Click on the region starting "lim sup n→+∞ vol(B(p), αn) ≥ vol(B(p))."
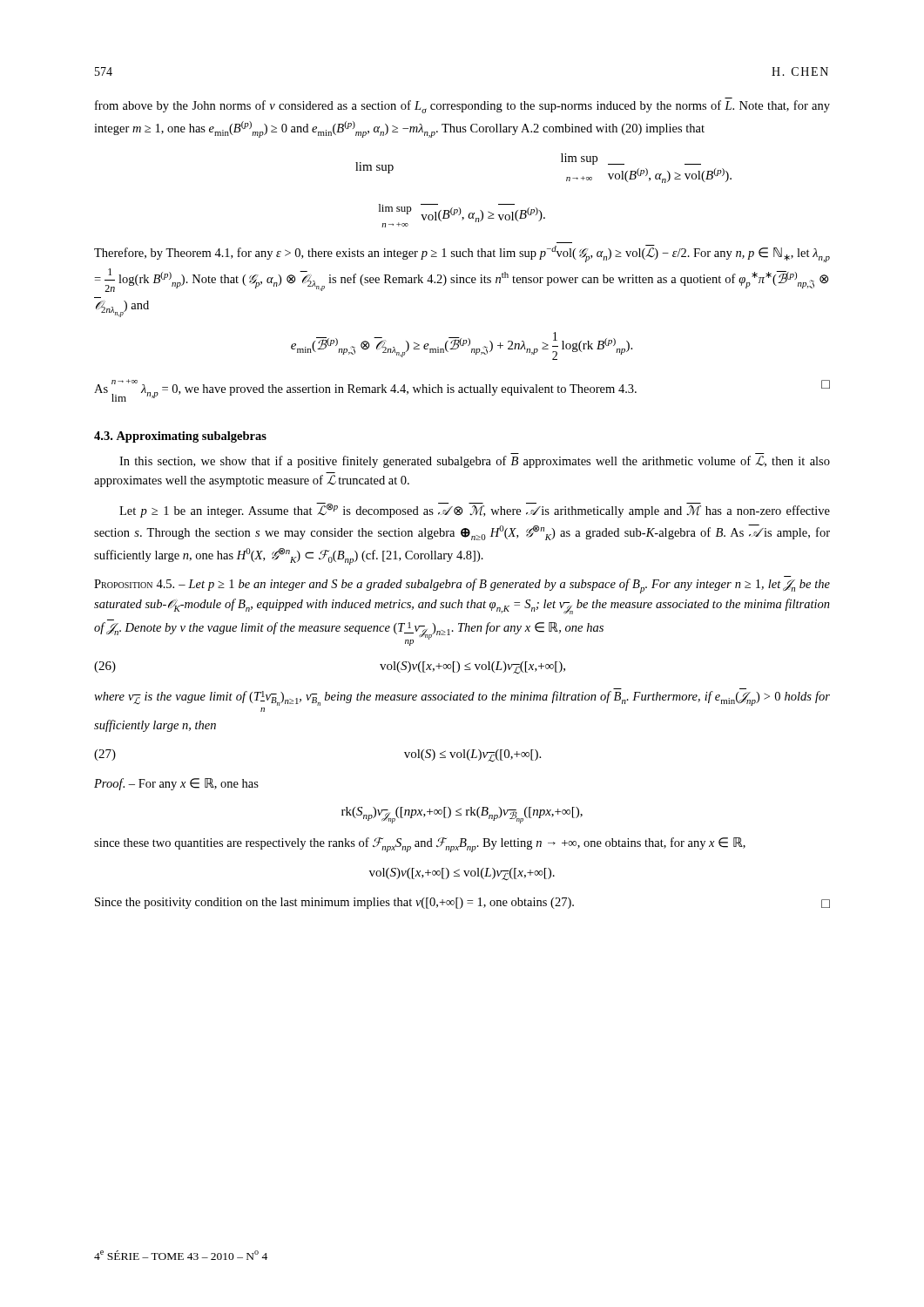This screenshot has width=924, height=1307. click(462, 215)
